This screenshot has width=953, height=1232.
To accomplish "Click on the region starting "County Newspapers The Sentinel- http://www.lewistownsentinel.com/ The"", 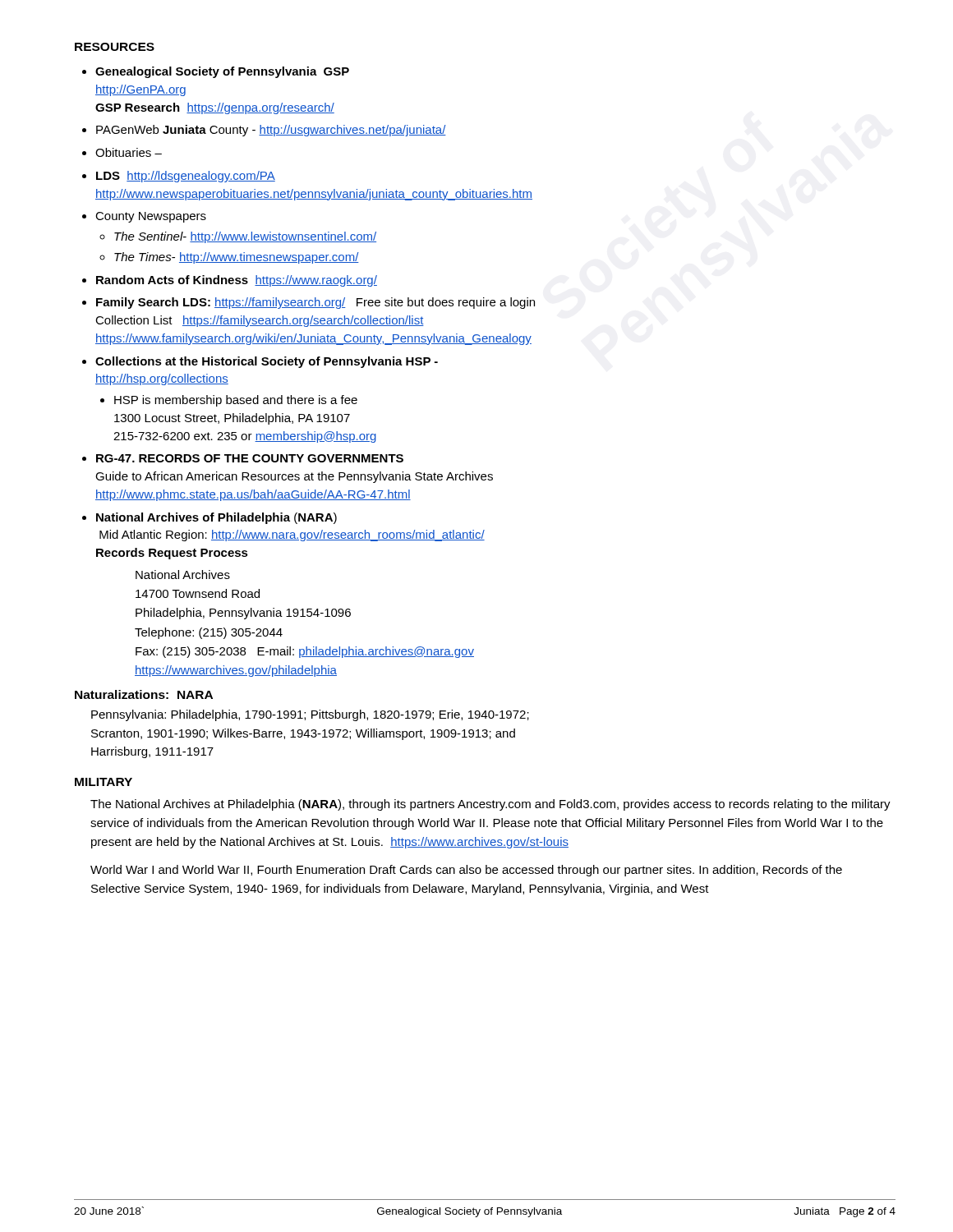I will click(151, 217).
